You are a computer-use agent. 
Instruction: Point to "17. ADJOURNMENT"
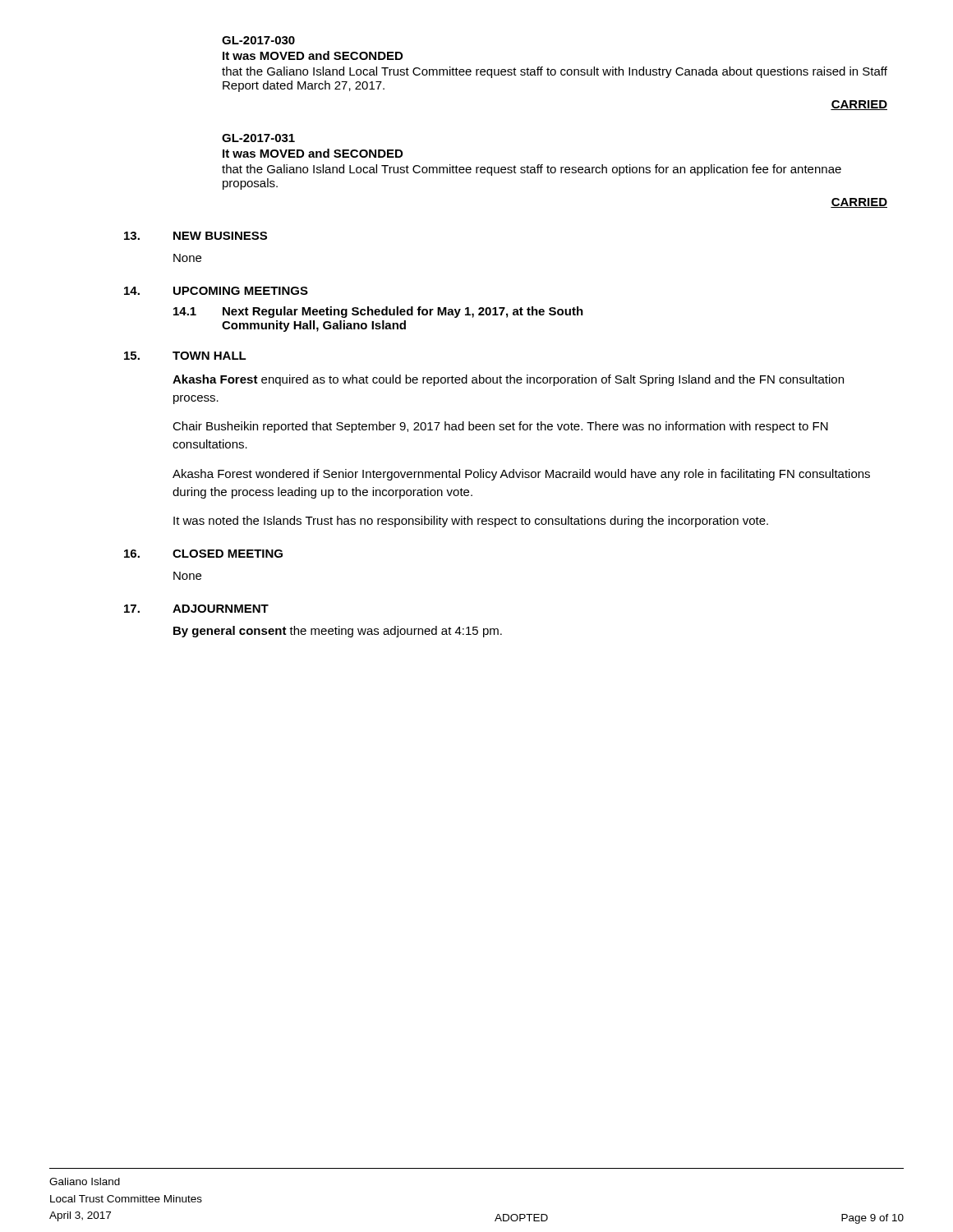click(x=196, y=608)
